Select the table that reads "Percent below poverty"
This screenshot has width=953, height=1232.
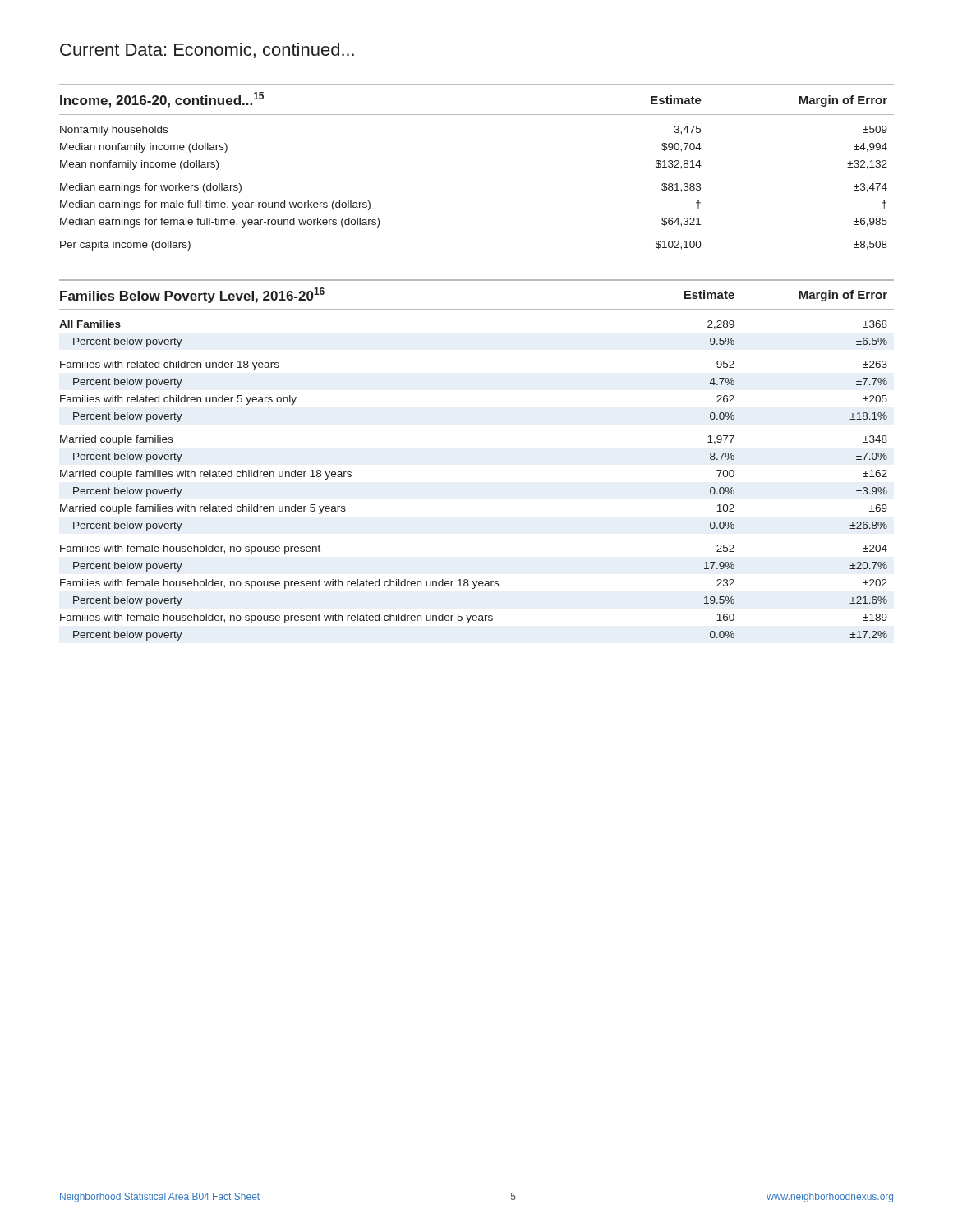476,461
